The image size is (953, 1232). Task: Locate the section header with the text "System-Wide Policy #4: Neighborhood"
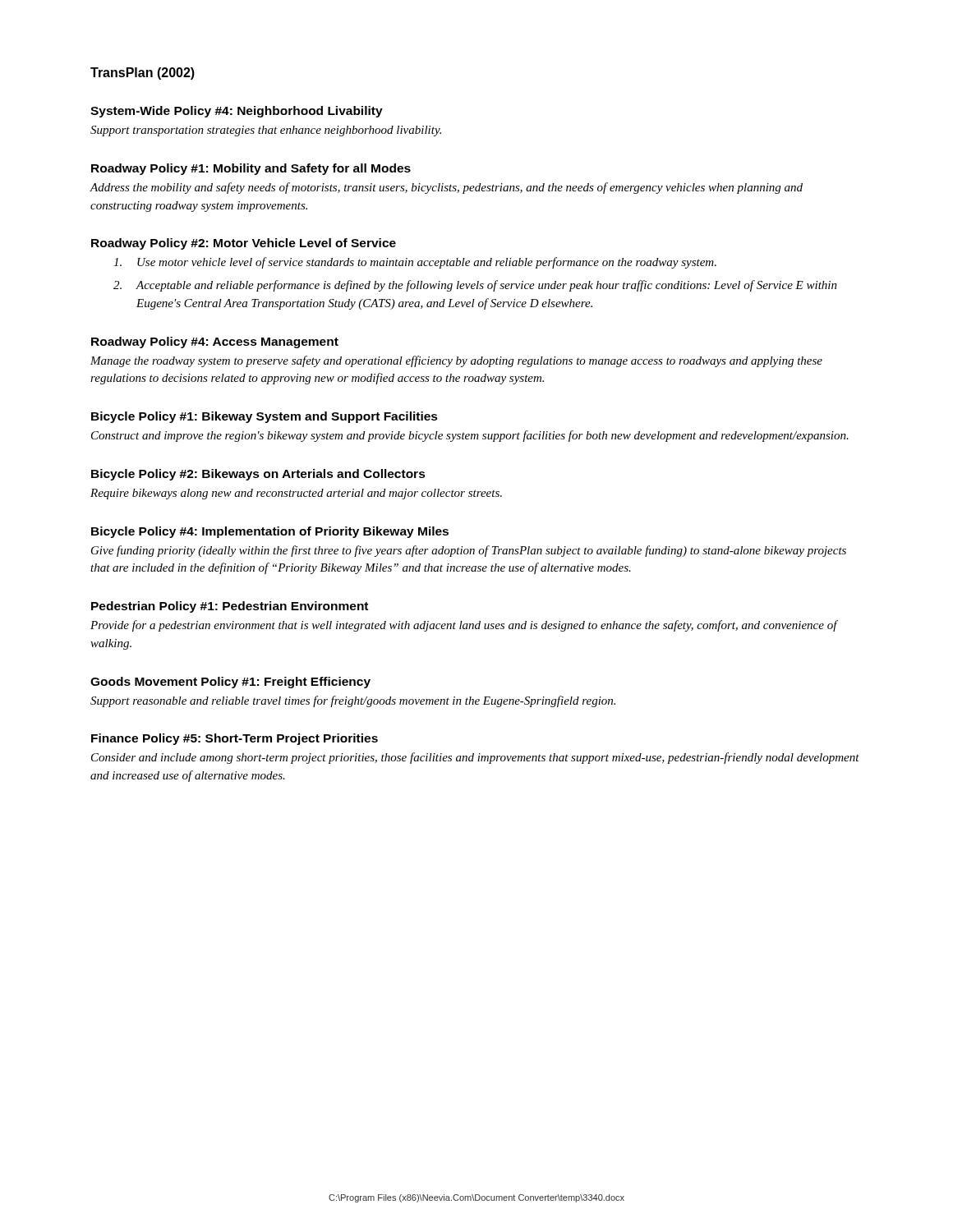click(236, 110)
